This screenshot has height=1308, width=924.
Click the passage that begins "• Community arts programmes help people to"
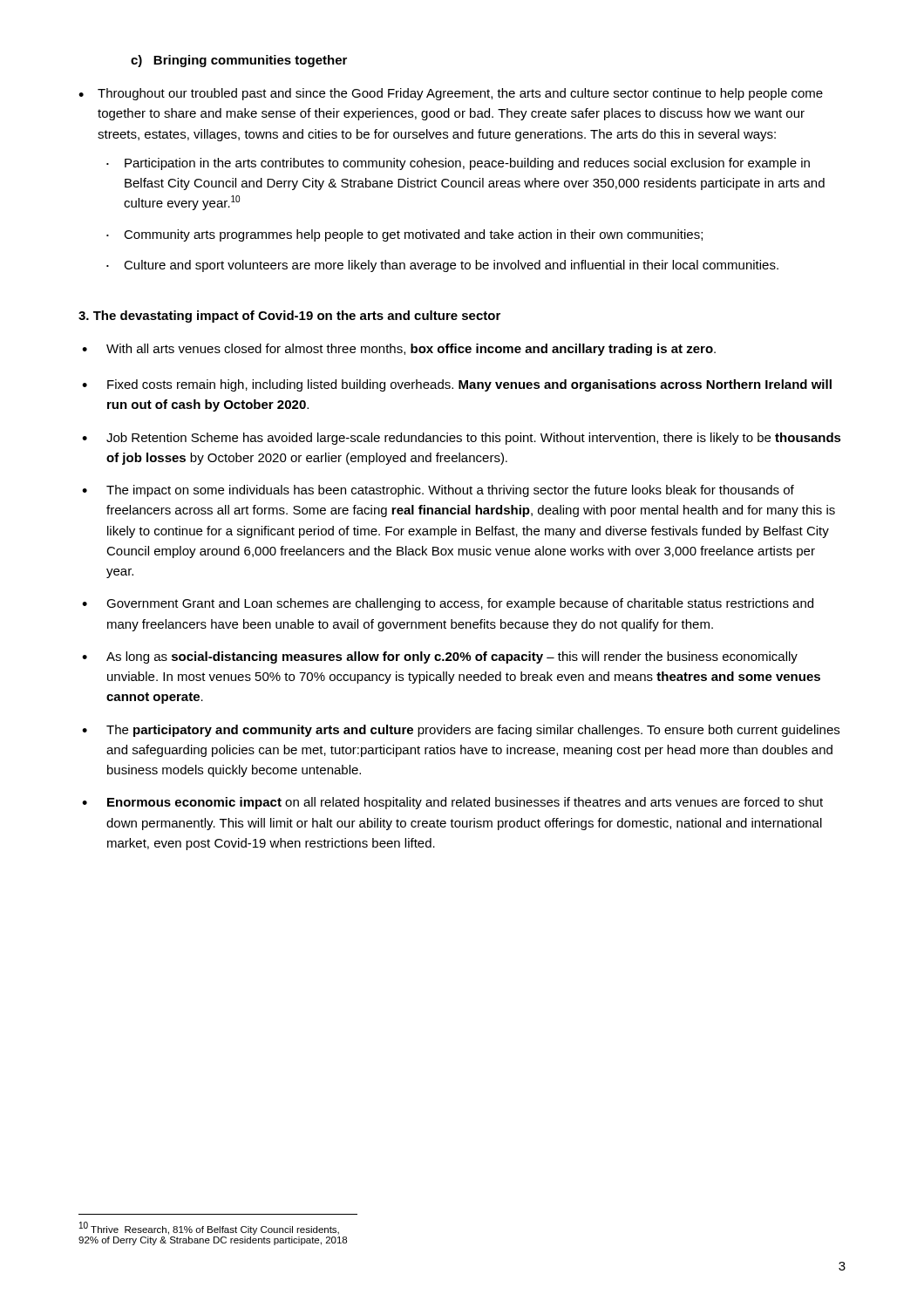(x=476, y=234)
